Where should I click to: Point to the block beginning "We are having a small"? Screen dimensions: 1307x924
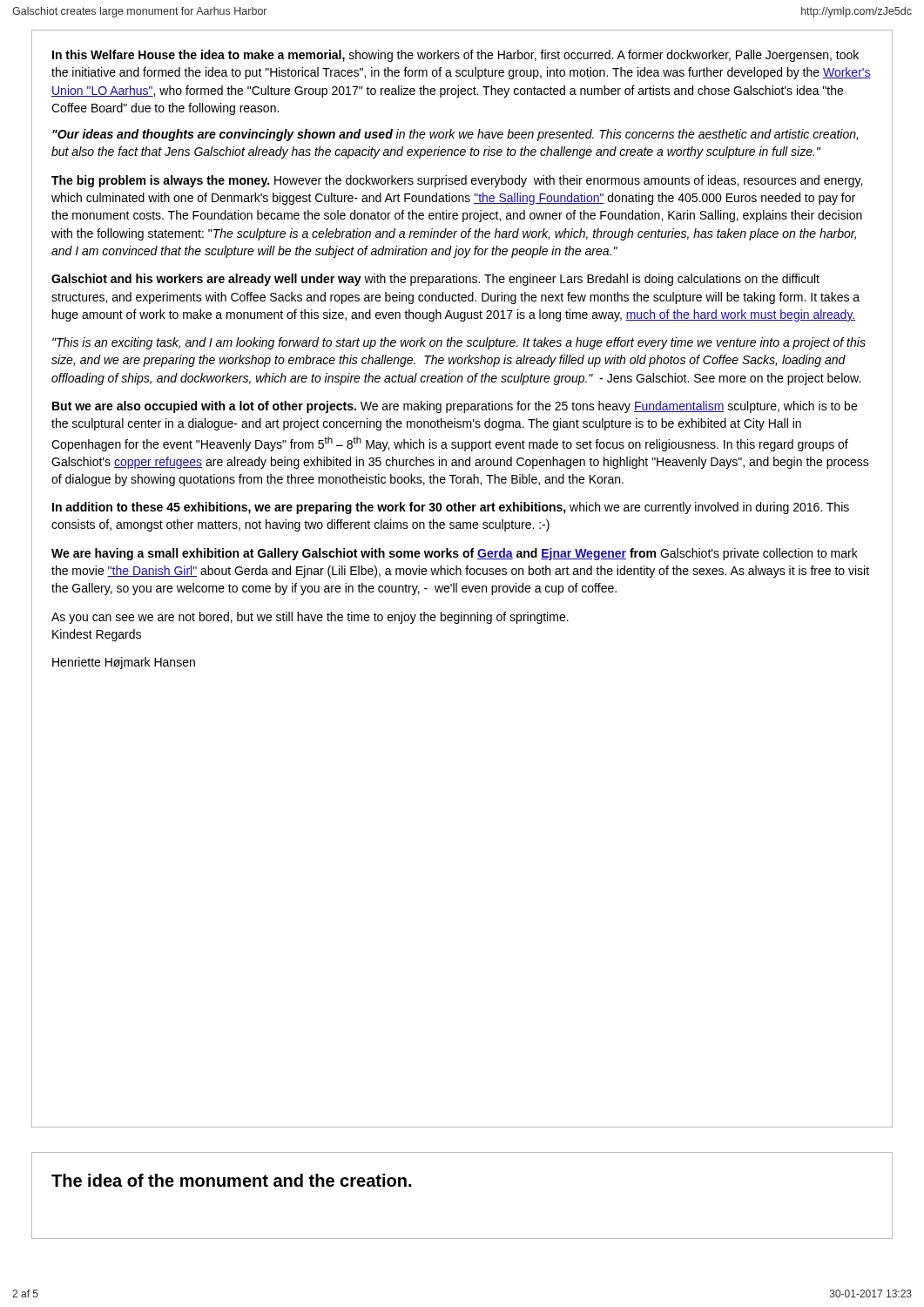462,571
